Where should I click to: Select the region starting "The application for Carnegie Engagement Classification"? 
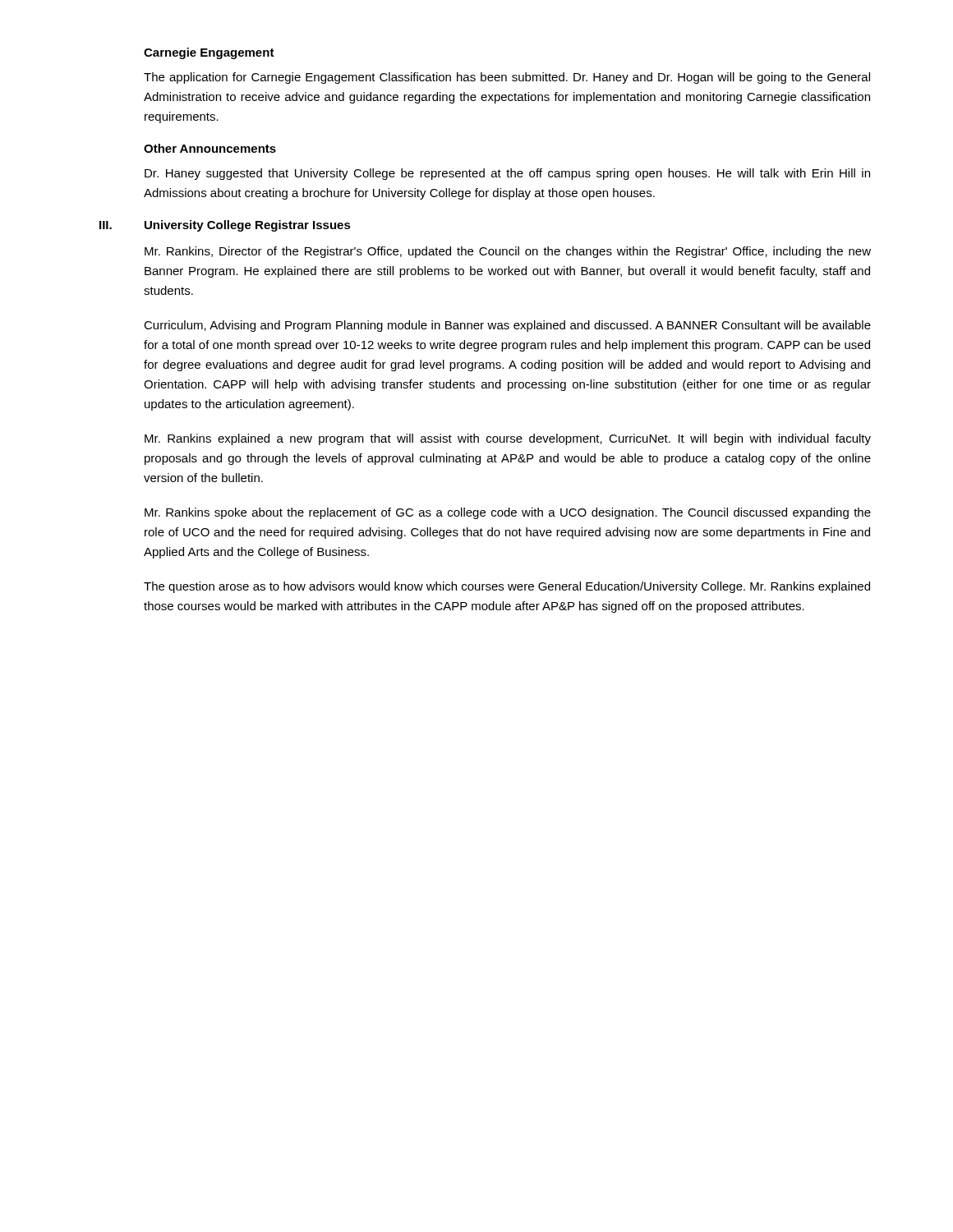tap(507, 97)
